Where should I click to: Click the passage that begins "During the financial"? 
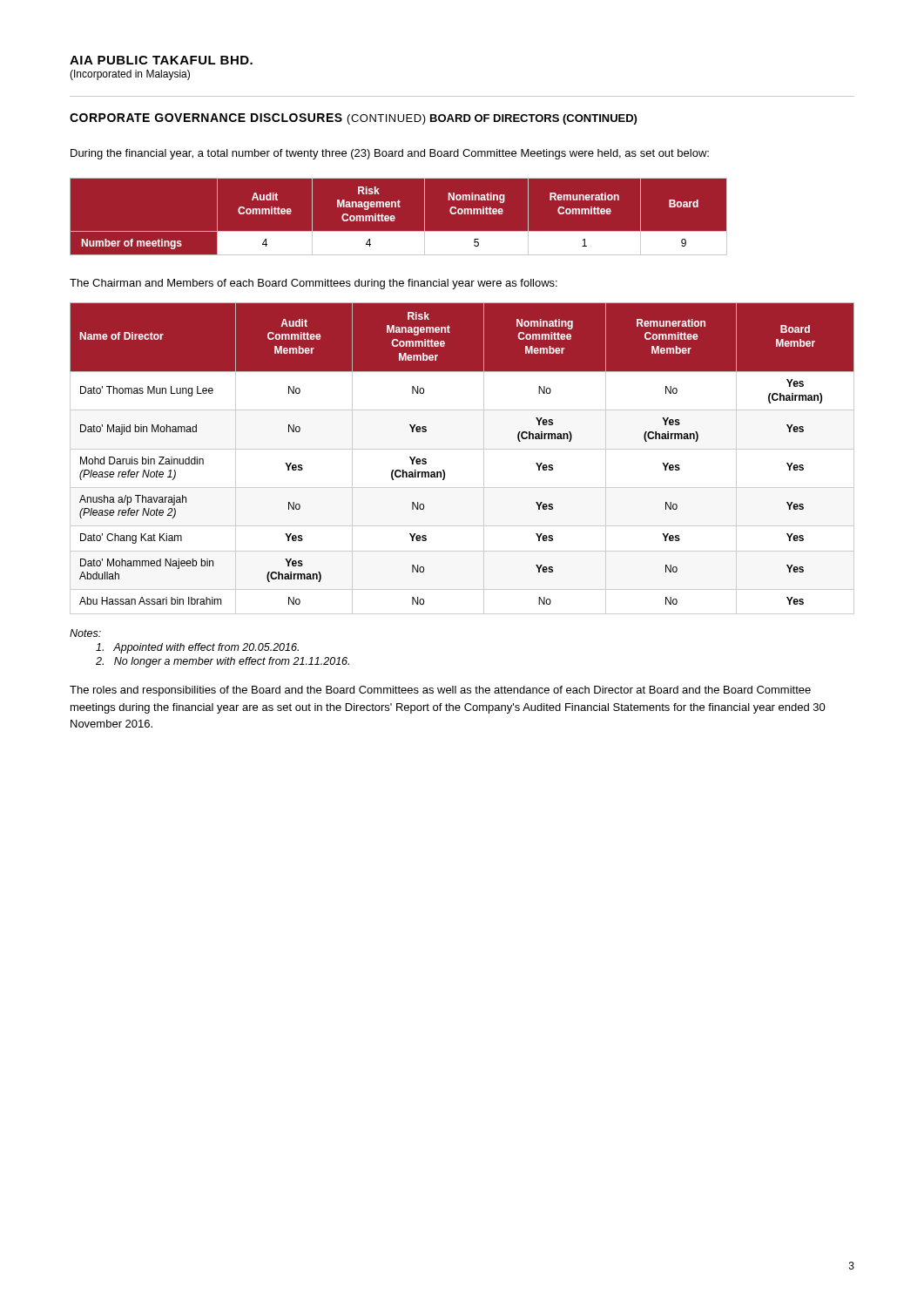pos(462,153)
